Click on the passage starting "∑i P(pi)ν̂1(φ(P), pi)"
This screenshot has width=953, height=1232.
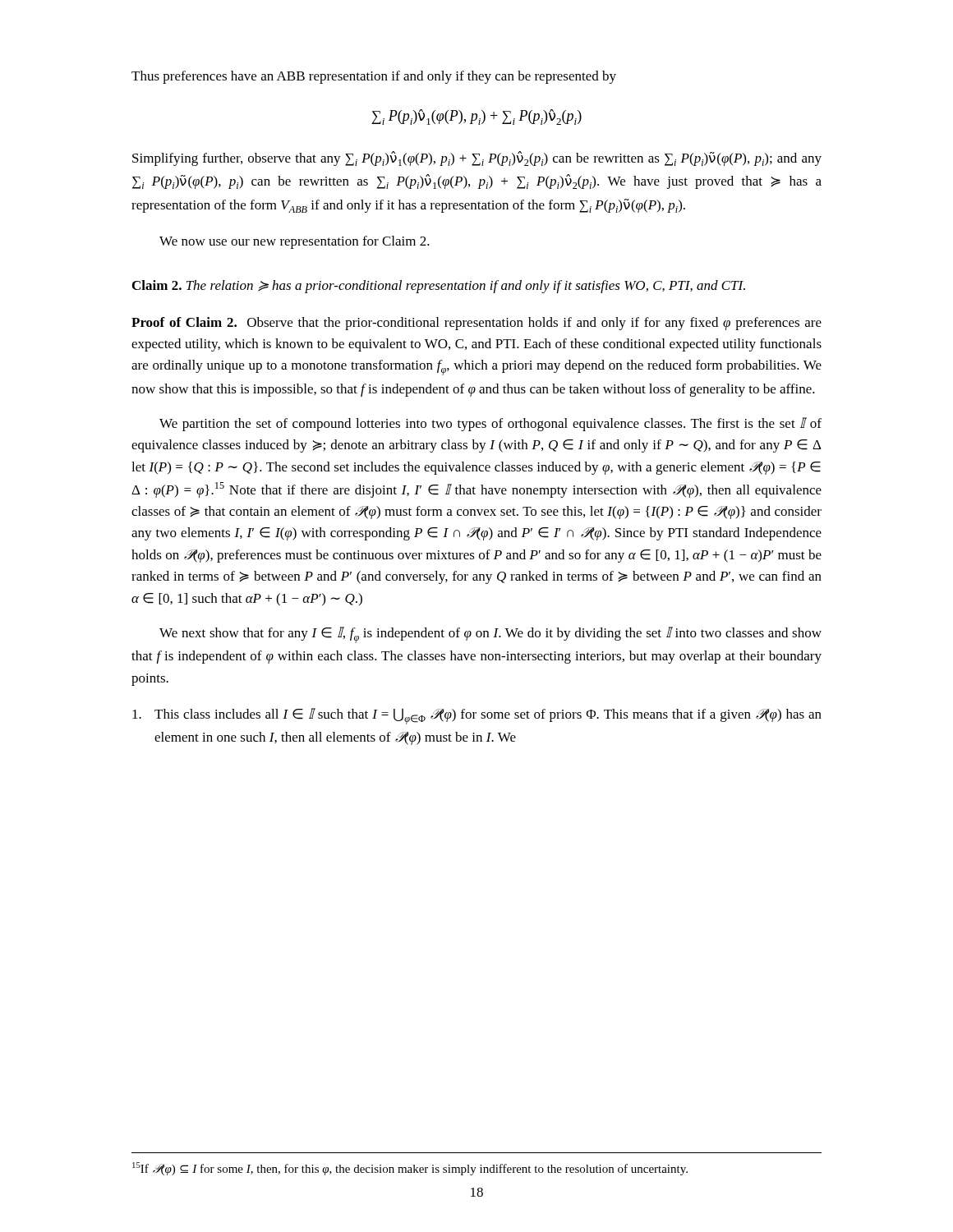(476, 118)
